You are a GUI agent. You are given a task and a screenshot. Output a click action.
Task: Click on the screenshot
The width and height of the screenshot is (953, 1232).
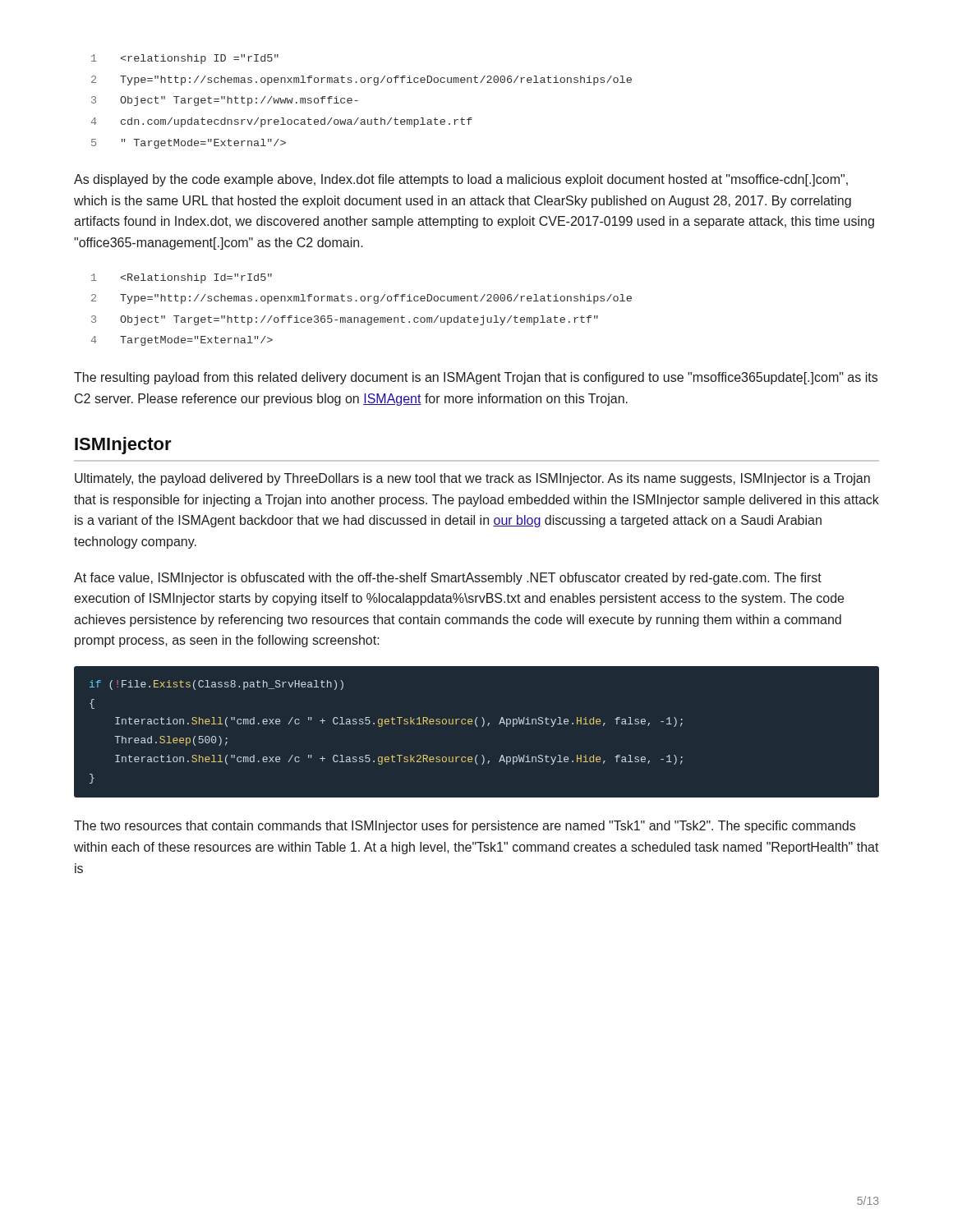(476, 732)
